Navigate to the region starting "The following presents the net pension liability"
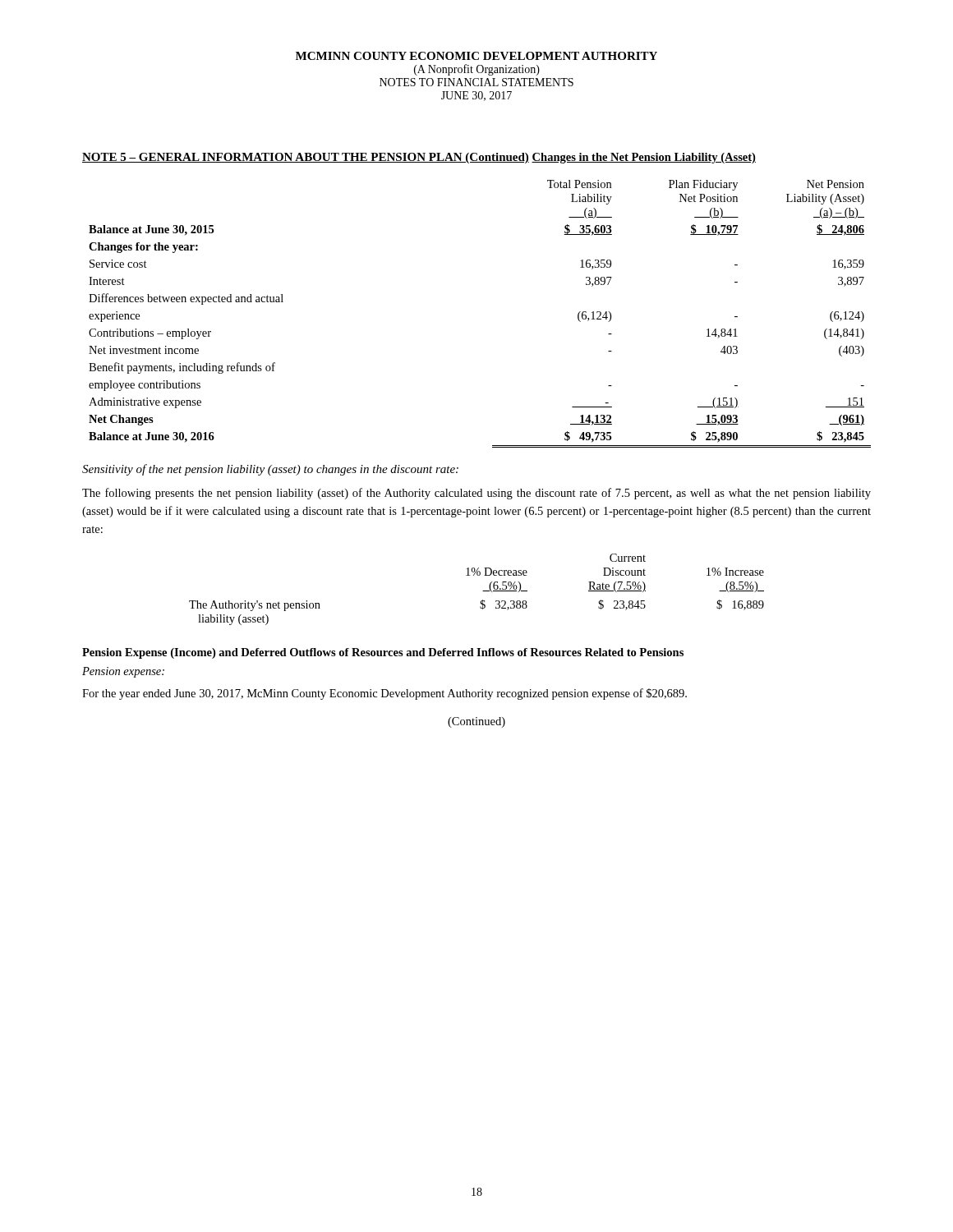The height and width of the screenshot is (1232, 953). click(x=476, y=511)
